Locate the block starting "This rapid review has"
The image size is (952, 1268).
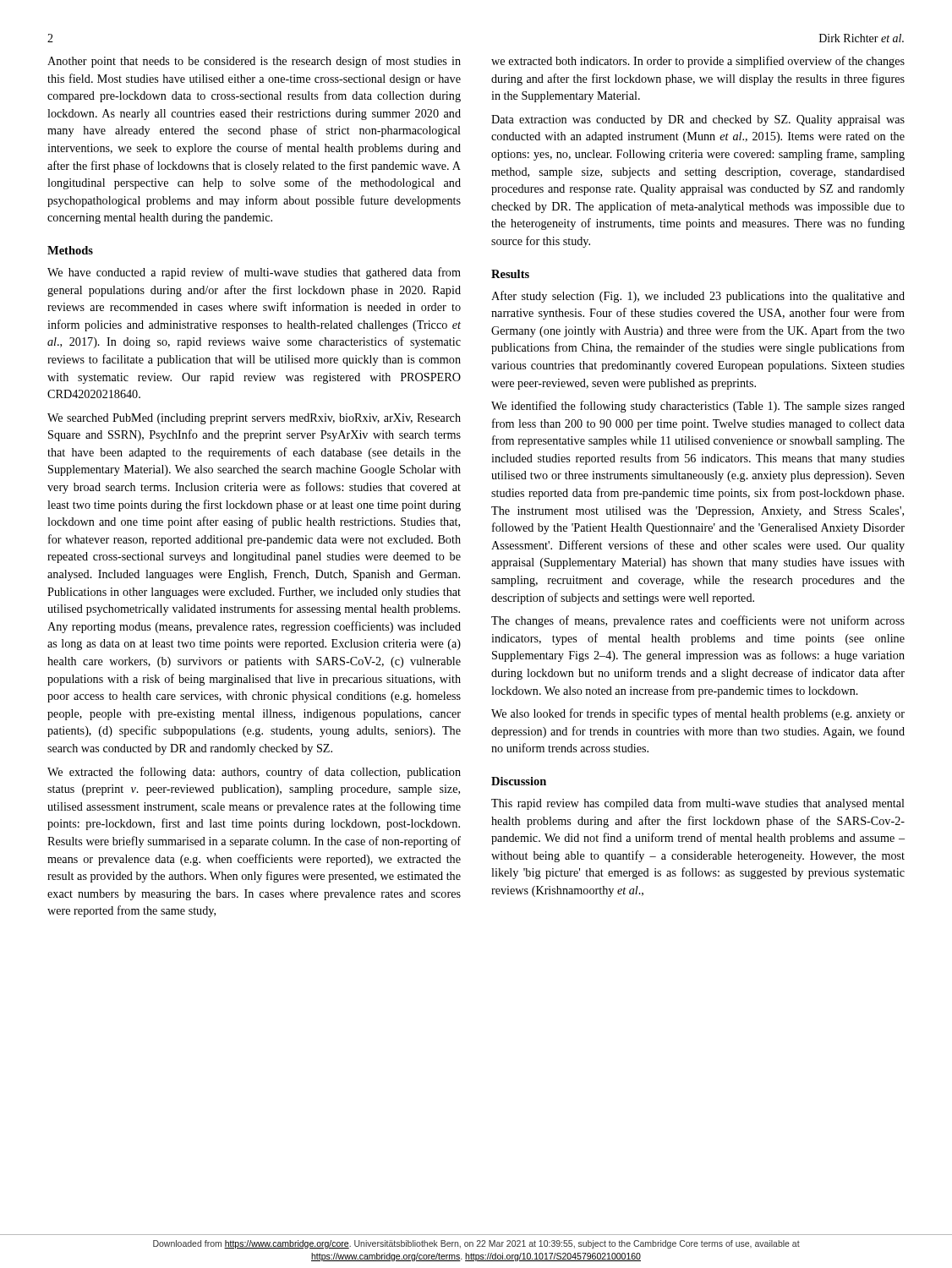coord(698,847)
